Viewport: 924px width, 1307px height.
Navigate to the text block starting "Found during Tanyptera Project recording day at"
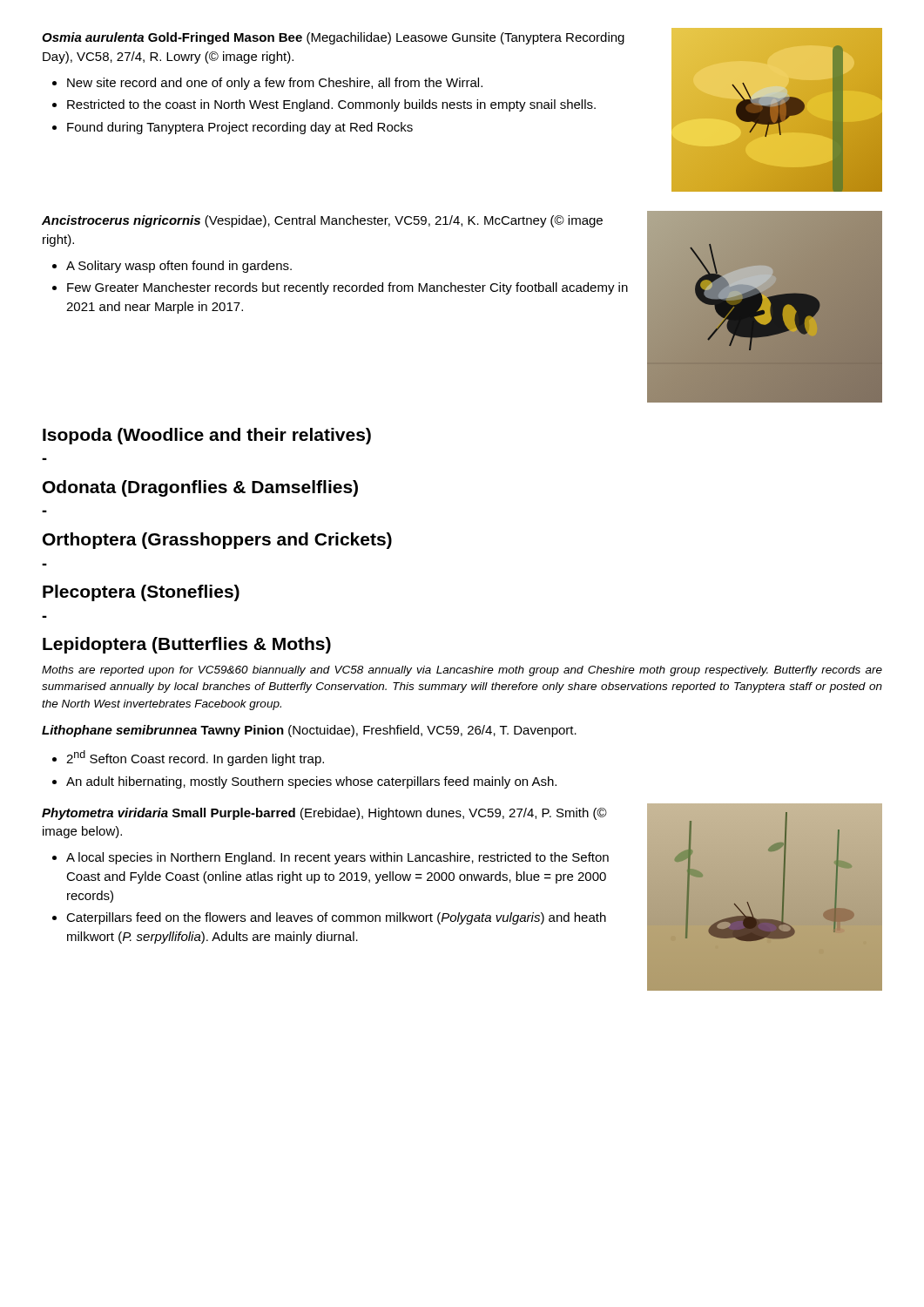[240, 127]
